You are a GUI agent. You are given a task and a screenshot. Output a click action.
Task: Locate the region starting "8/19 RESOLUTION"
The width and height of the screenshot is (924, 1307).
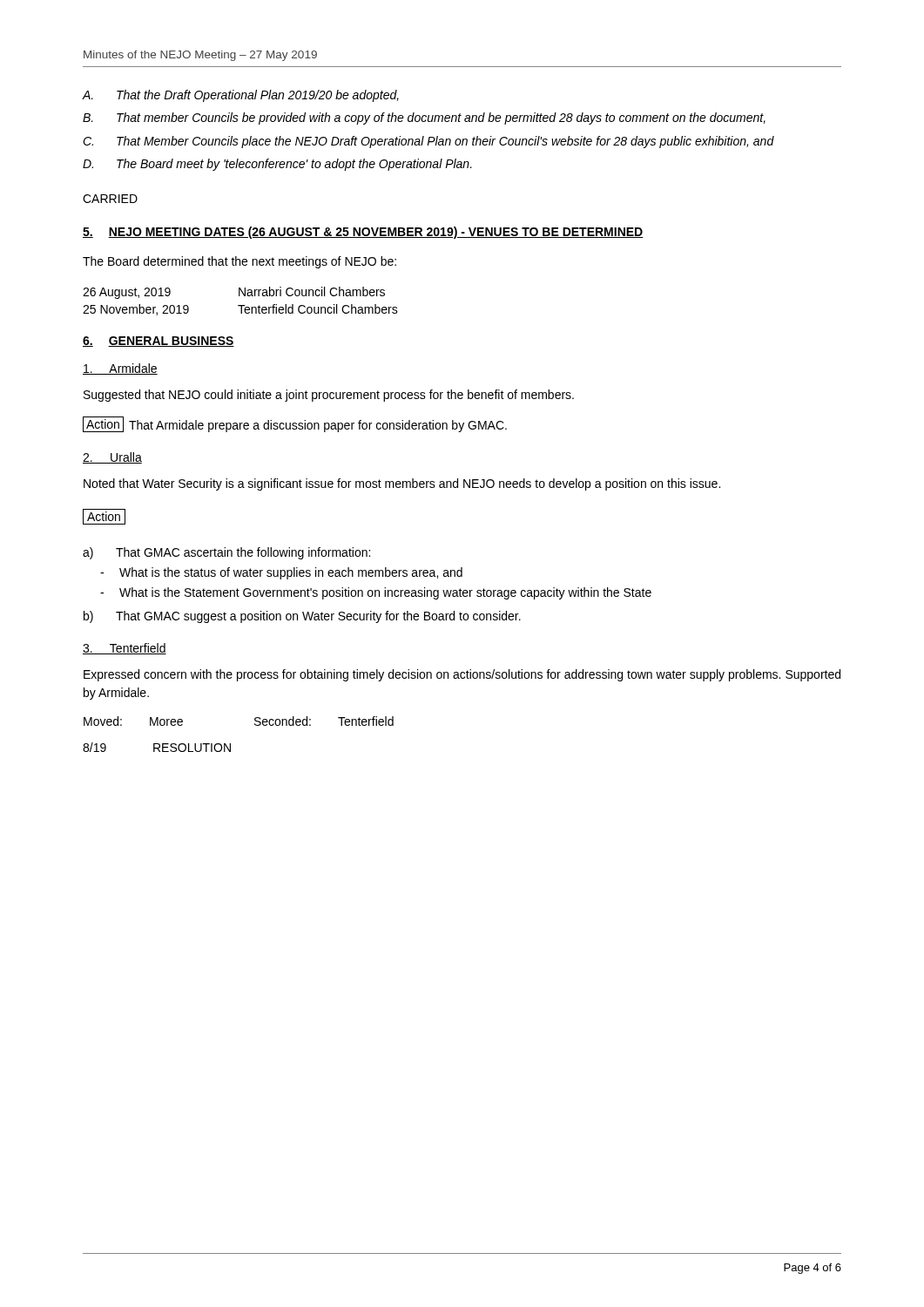point(157,747)
